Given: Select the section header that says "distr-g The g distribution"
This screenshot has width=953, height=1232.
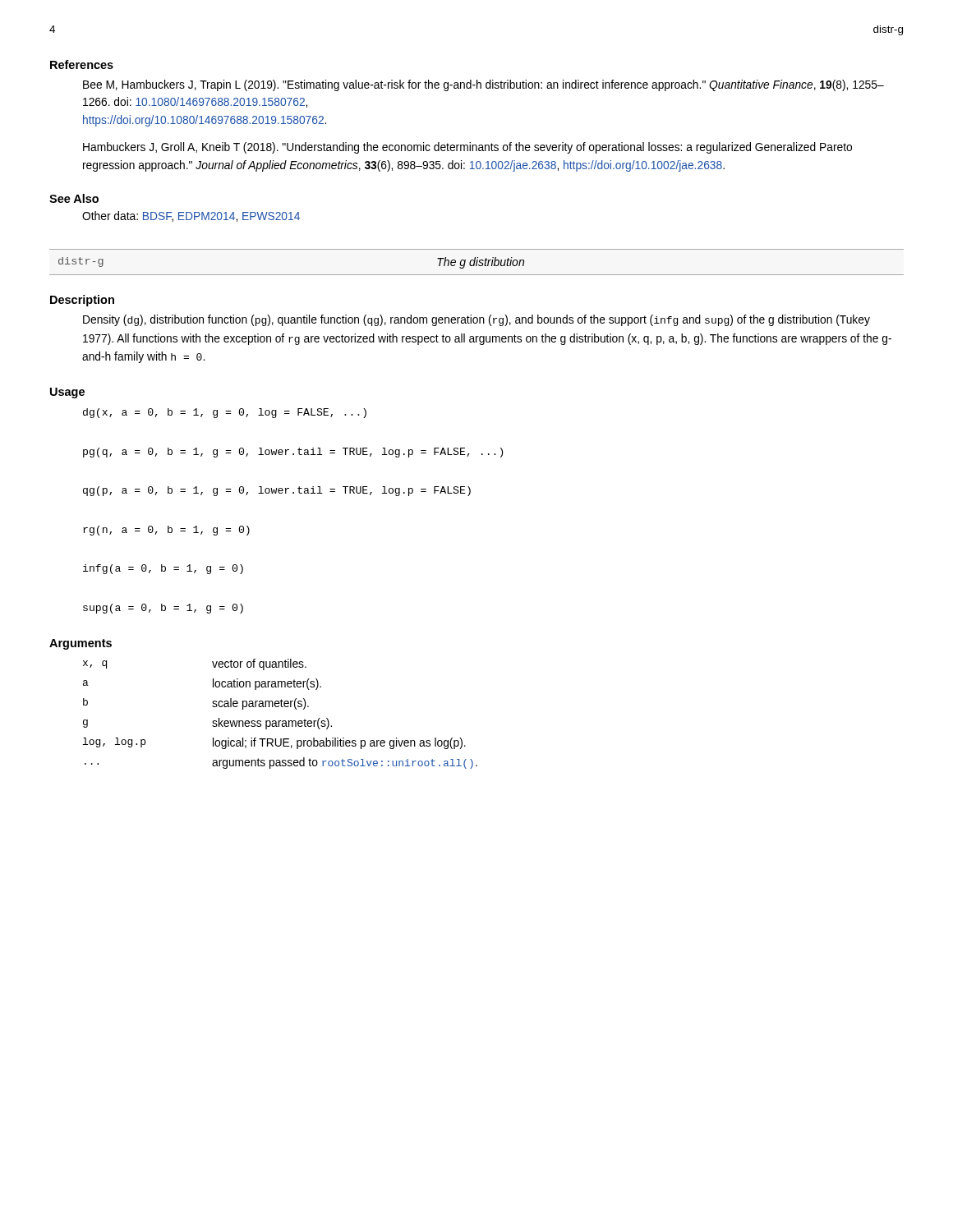Looking at the screenshot, I should [80, 262].
